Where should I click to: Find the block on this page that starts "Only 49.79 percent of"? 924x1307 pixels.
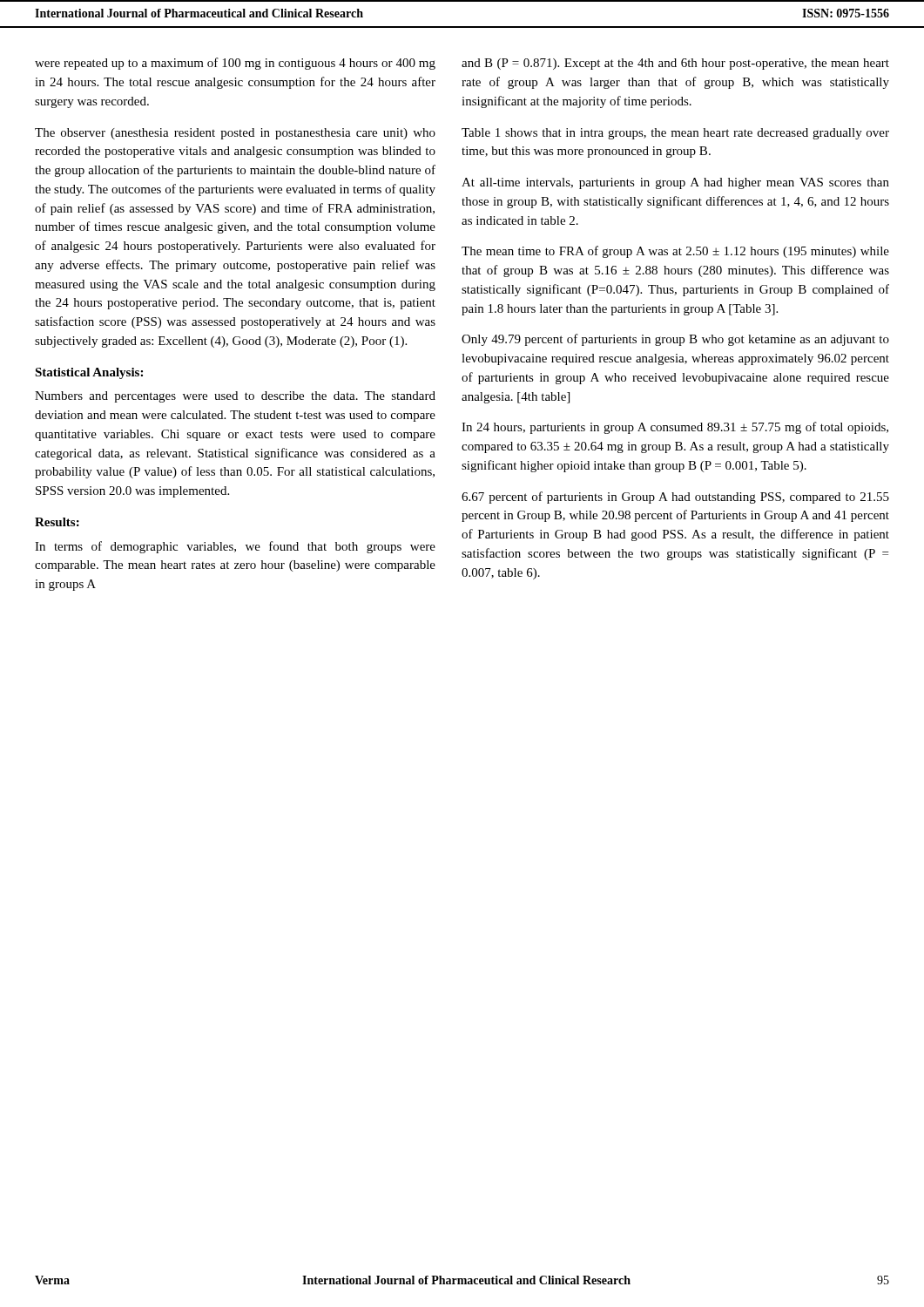[x=675, y=368]
